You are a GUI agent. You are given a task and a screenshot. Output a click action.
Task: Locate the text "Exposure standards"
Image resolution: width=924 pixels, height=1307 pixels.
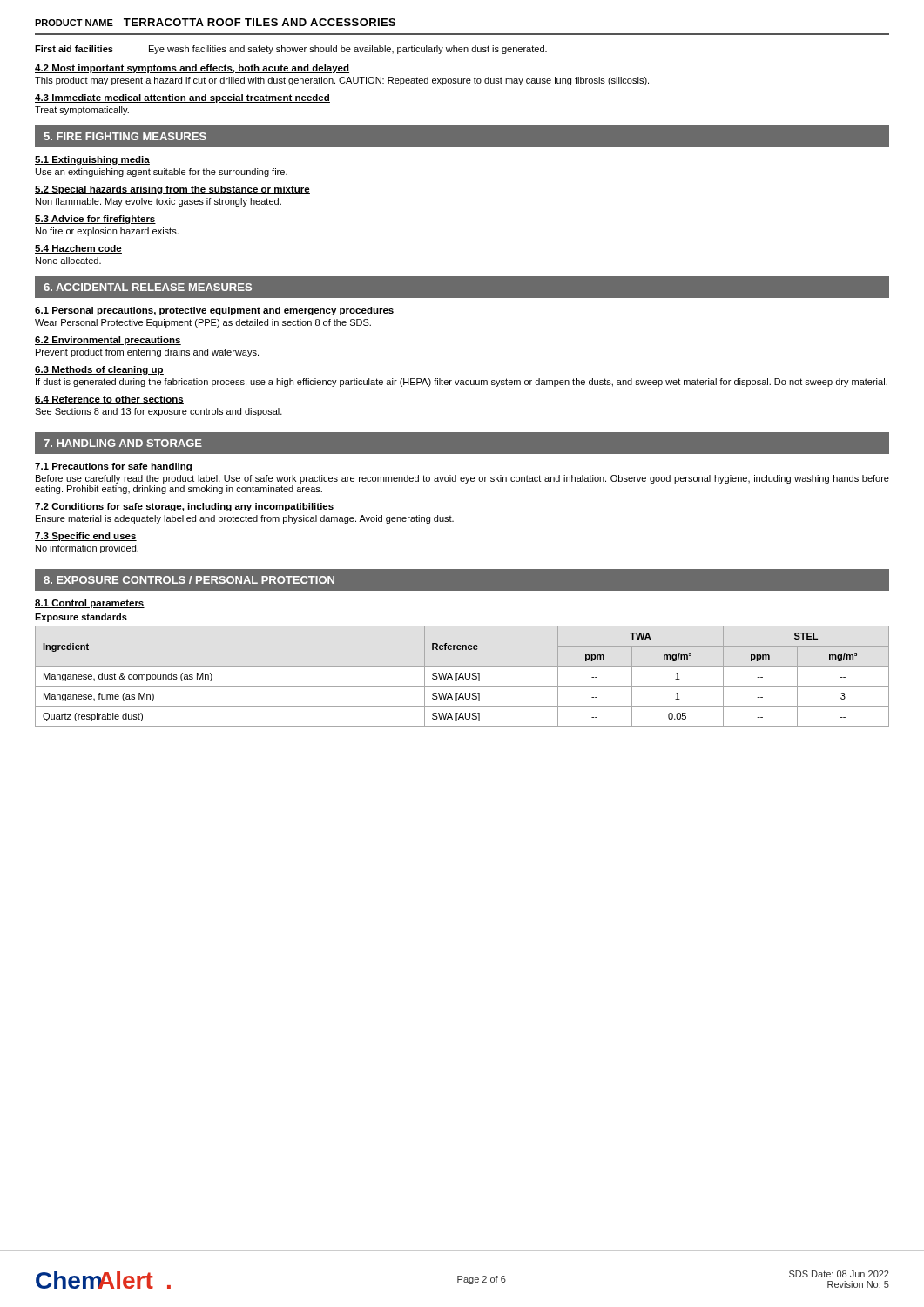[81, 617]
